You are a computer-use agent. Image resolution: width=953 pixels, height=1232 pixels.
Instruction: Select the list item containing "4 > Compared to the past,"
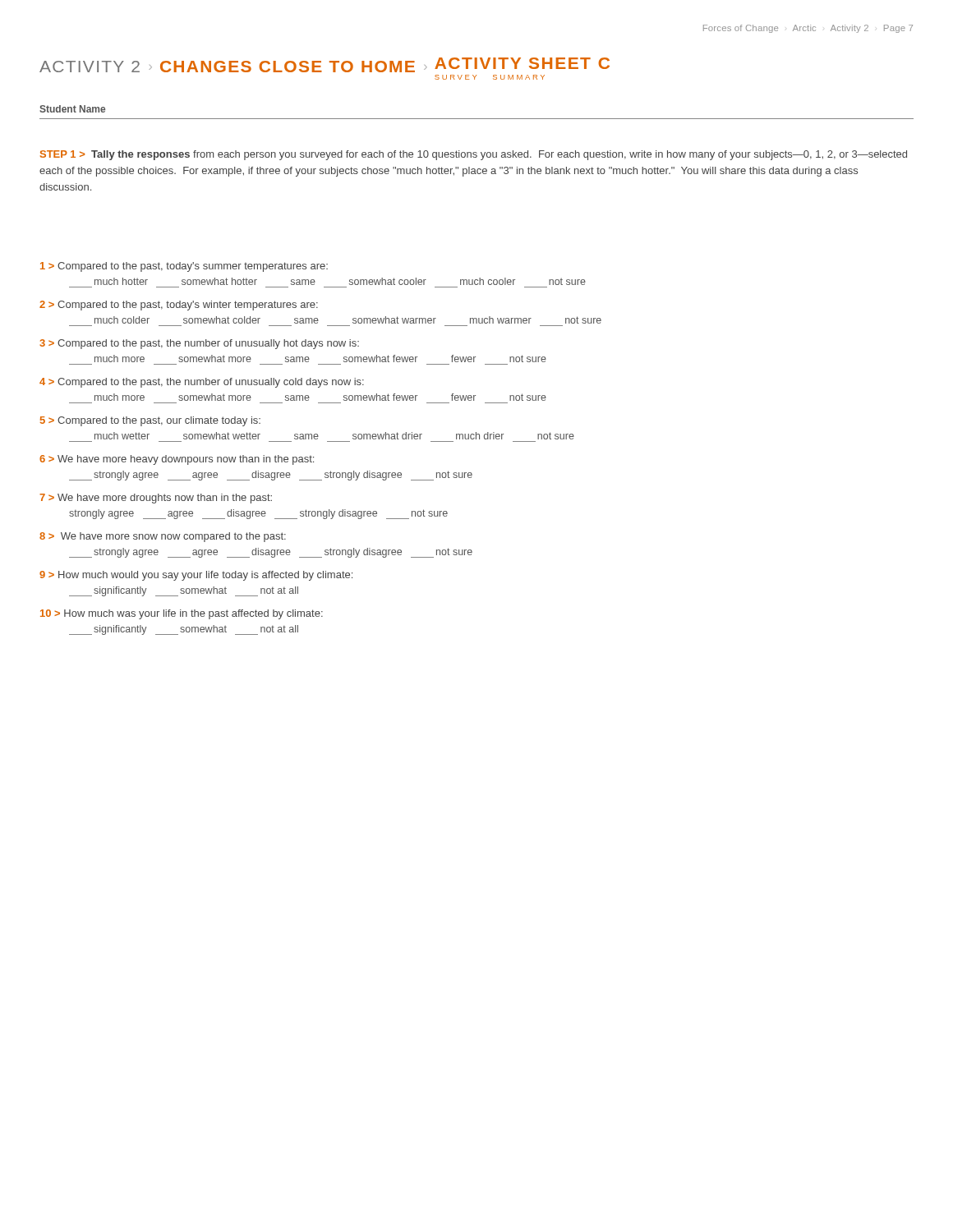[x=476, y=389]
